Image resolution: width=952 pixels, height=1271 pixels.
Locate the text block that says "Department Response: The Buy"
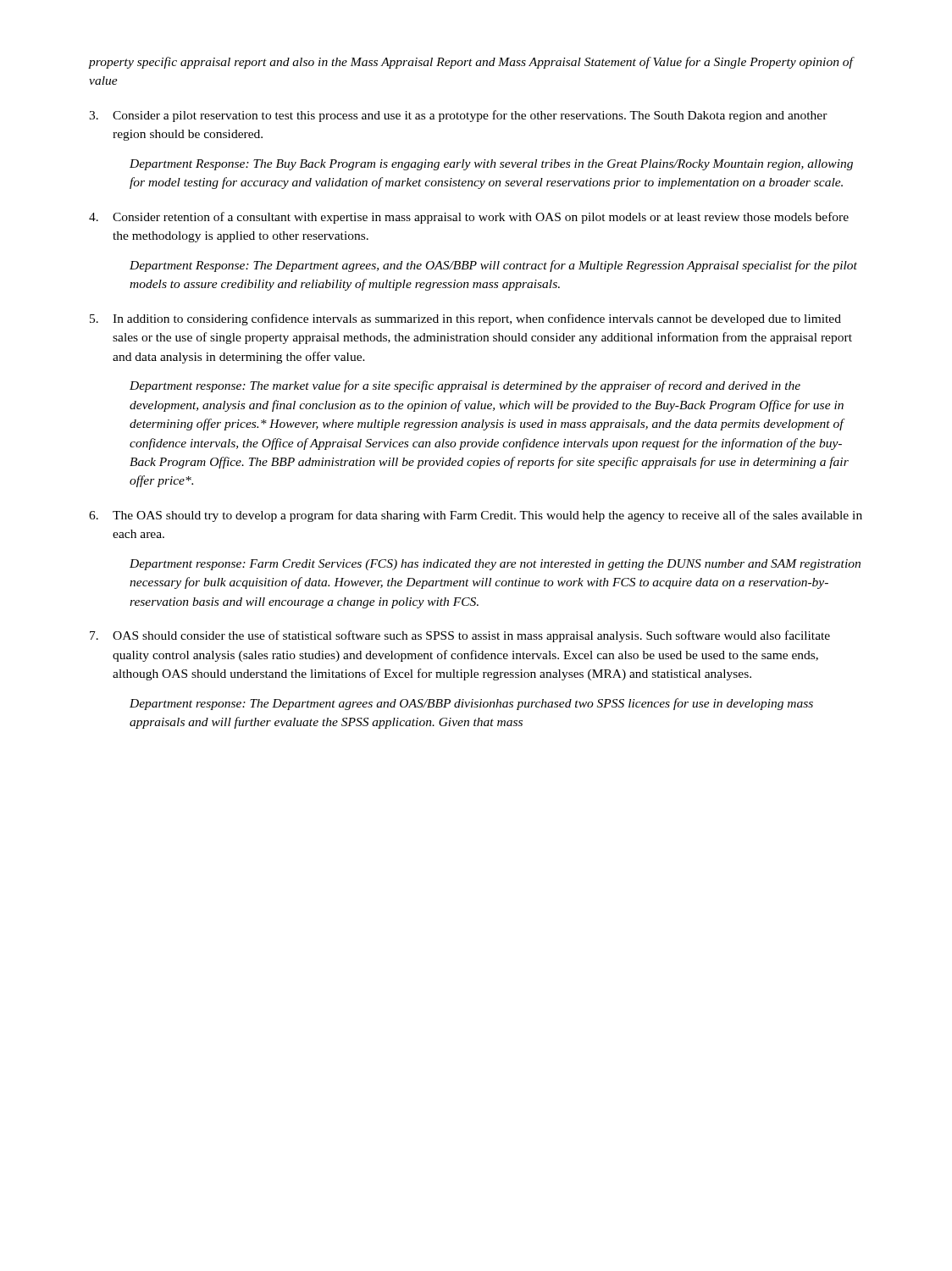pos(491,173)
